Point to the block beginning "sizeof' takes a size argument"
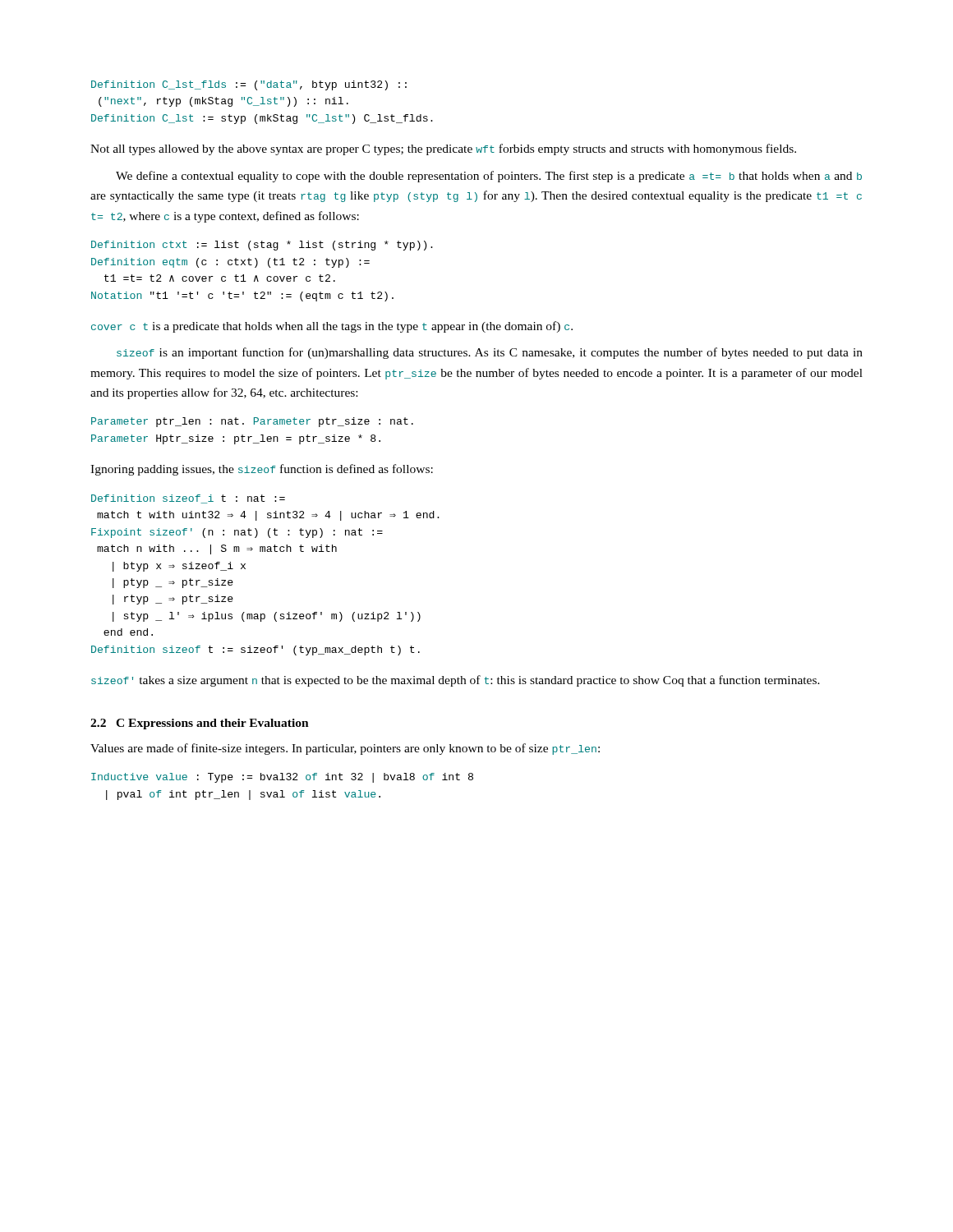This screenshot has height=1232, width=953. [476, 680]
